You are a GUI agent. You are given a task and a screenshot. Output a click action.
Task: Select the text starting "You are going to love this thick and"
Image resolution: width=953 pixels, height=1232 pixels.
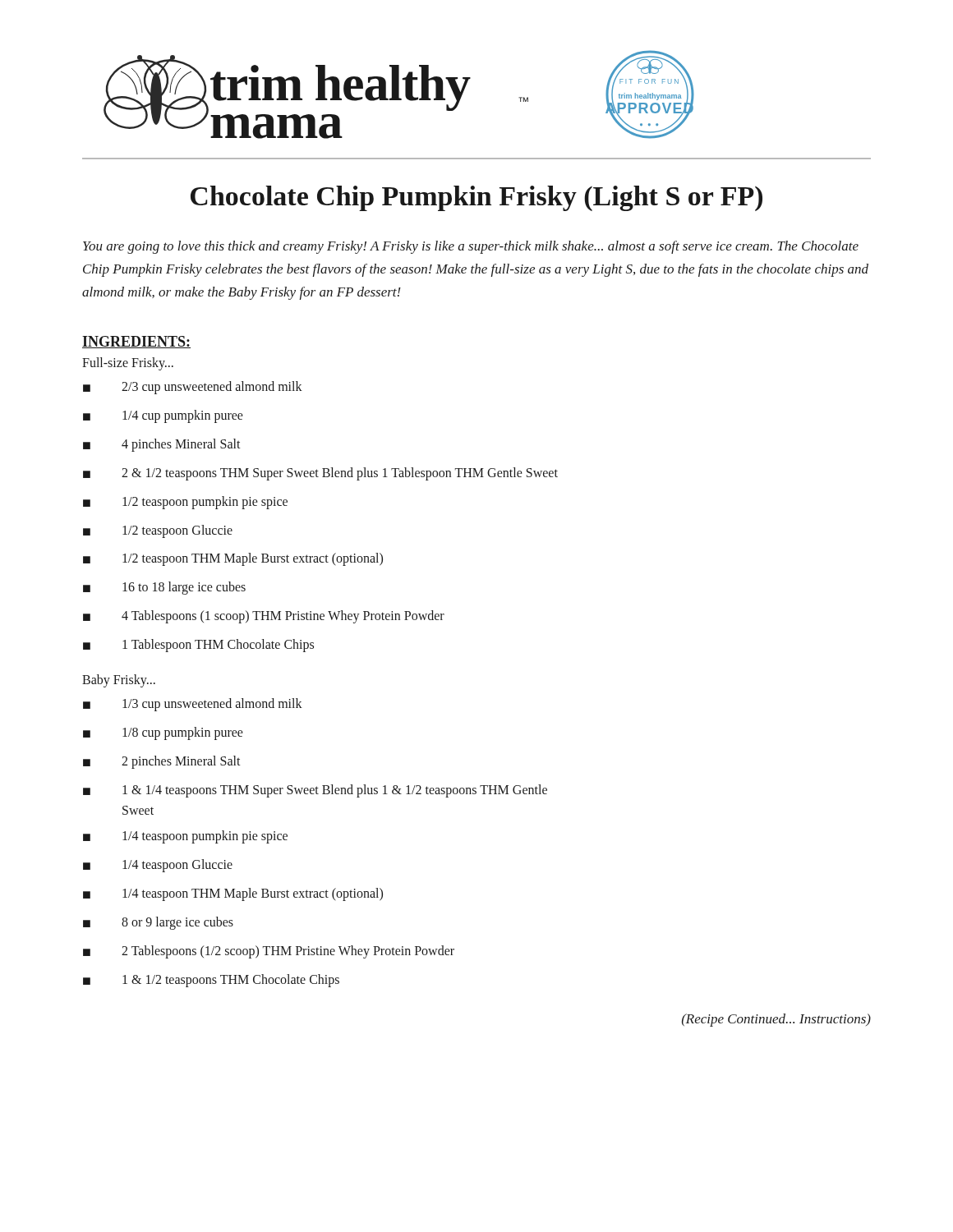point(475,269)
